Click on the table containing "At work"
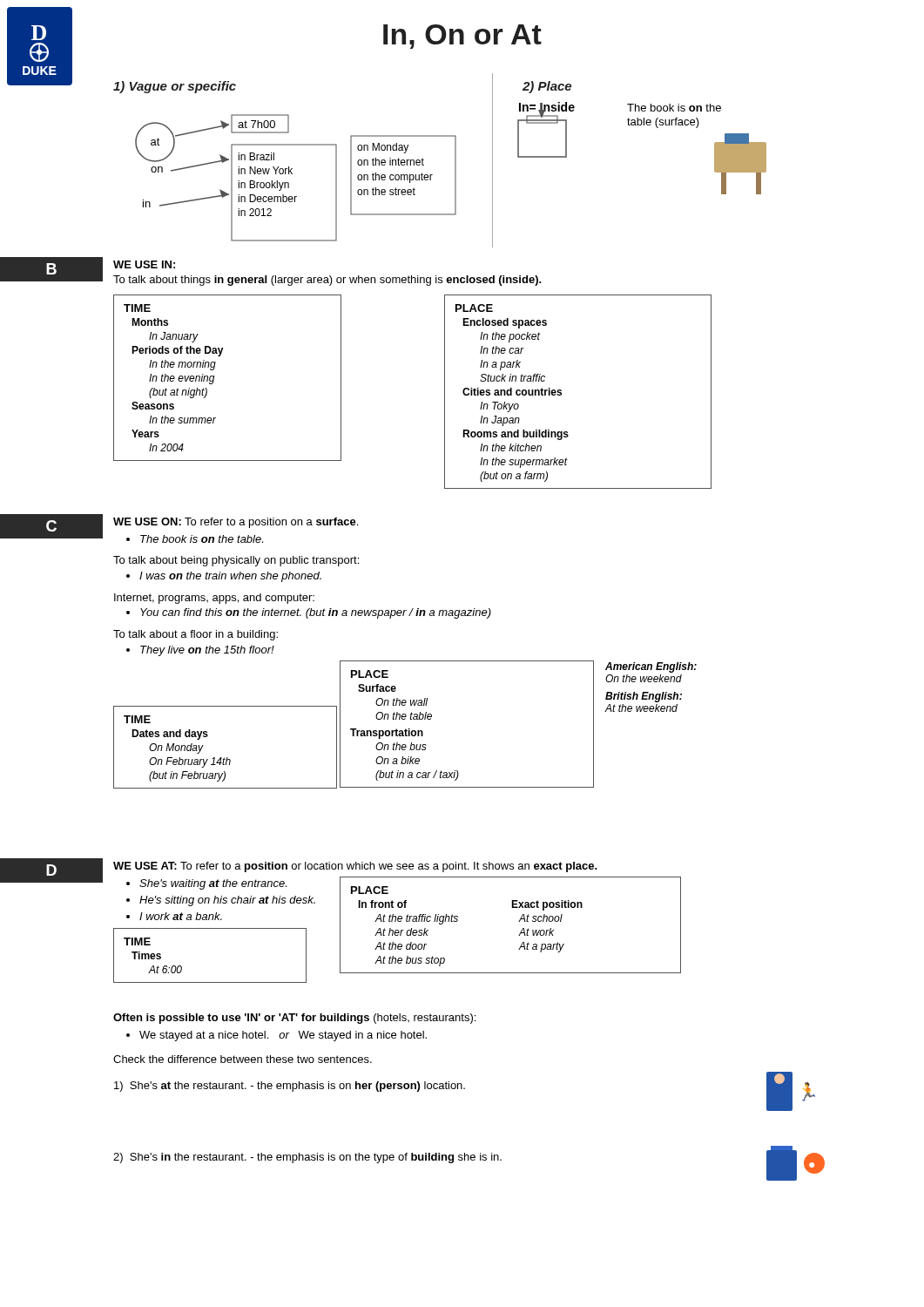The height and width of the screenshot is (1307, 924). click(x=510, y=925)
